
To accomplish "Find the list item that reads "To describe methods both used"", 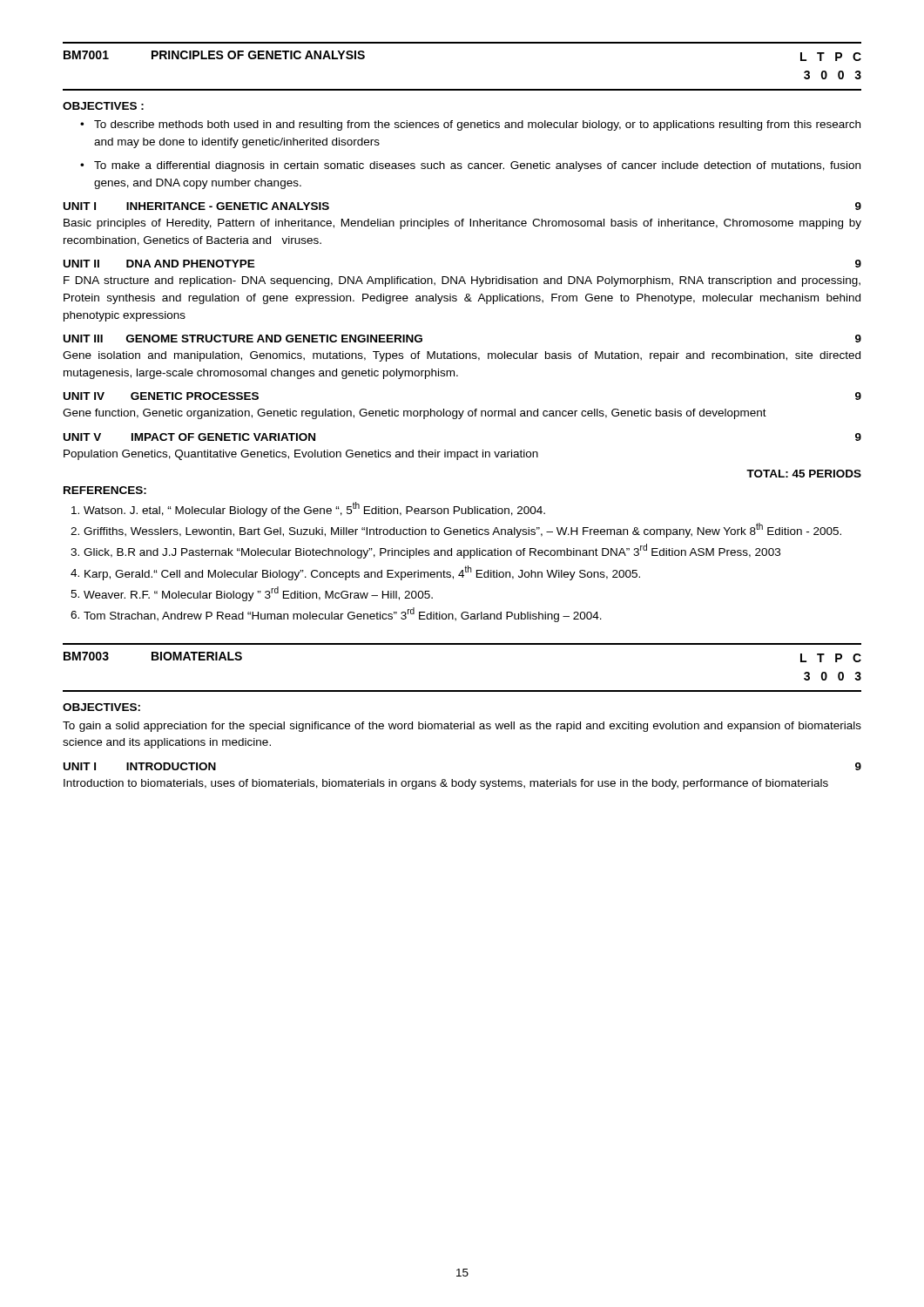I will click(x=462, y=133).
